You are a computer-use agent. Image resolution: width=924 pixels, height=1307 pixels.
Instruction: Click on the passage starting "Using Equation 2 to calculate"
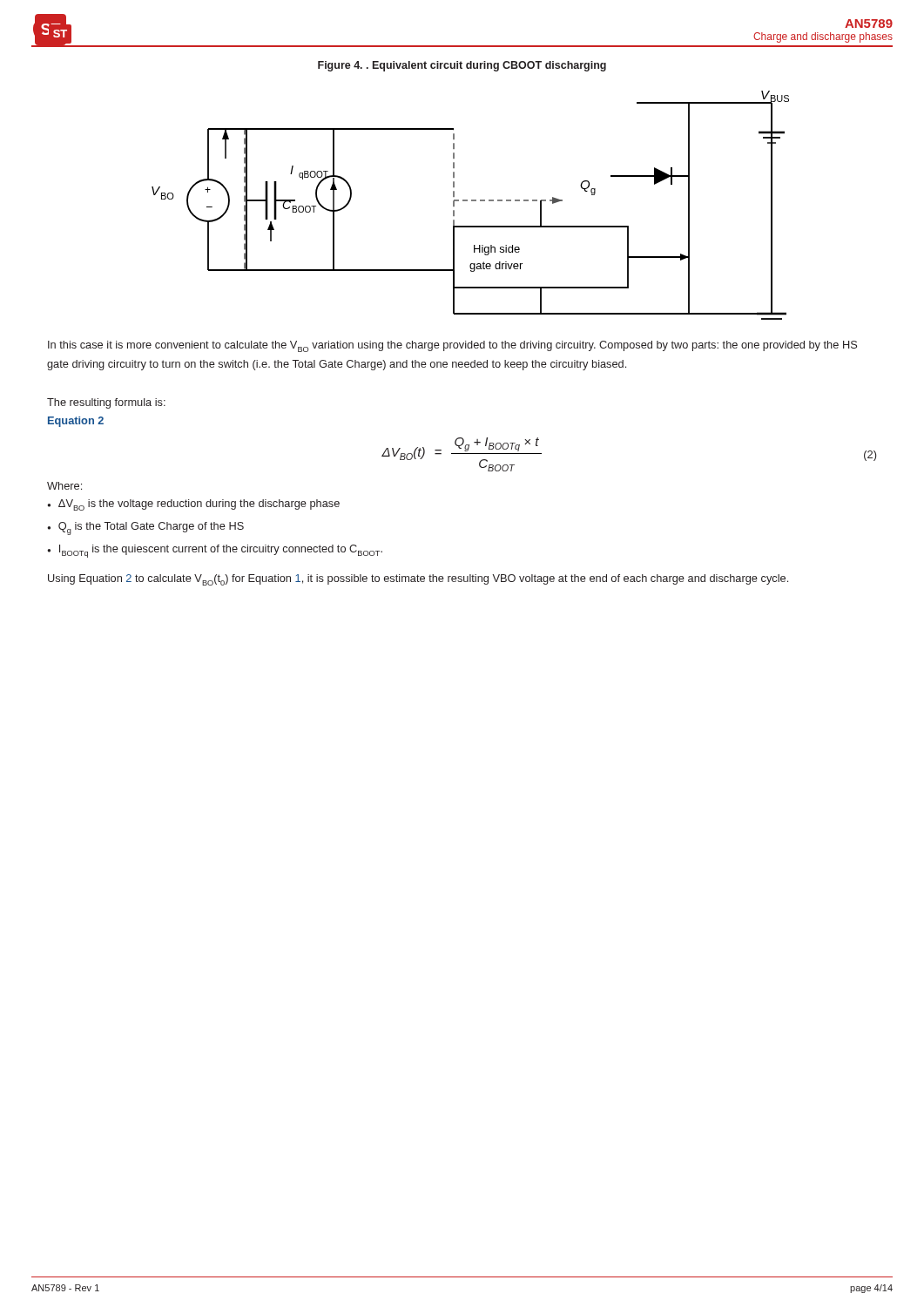(418, 579)
